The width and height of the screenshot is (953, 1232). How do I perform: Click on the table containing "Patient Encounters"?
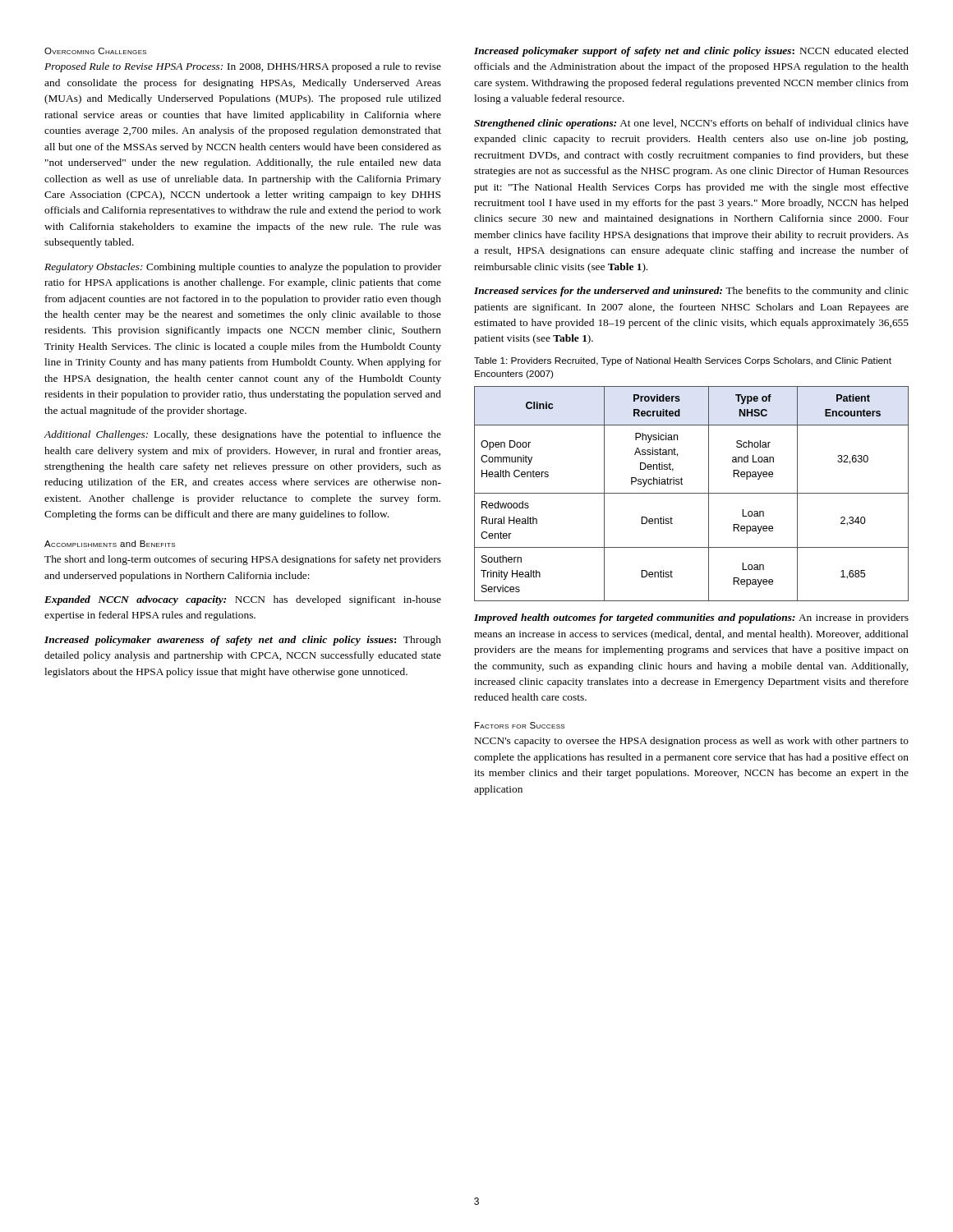click(691, 494)
